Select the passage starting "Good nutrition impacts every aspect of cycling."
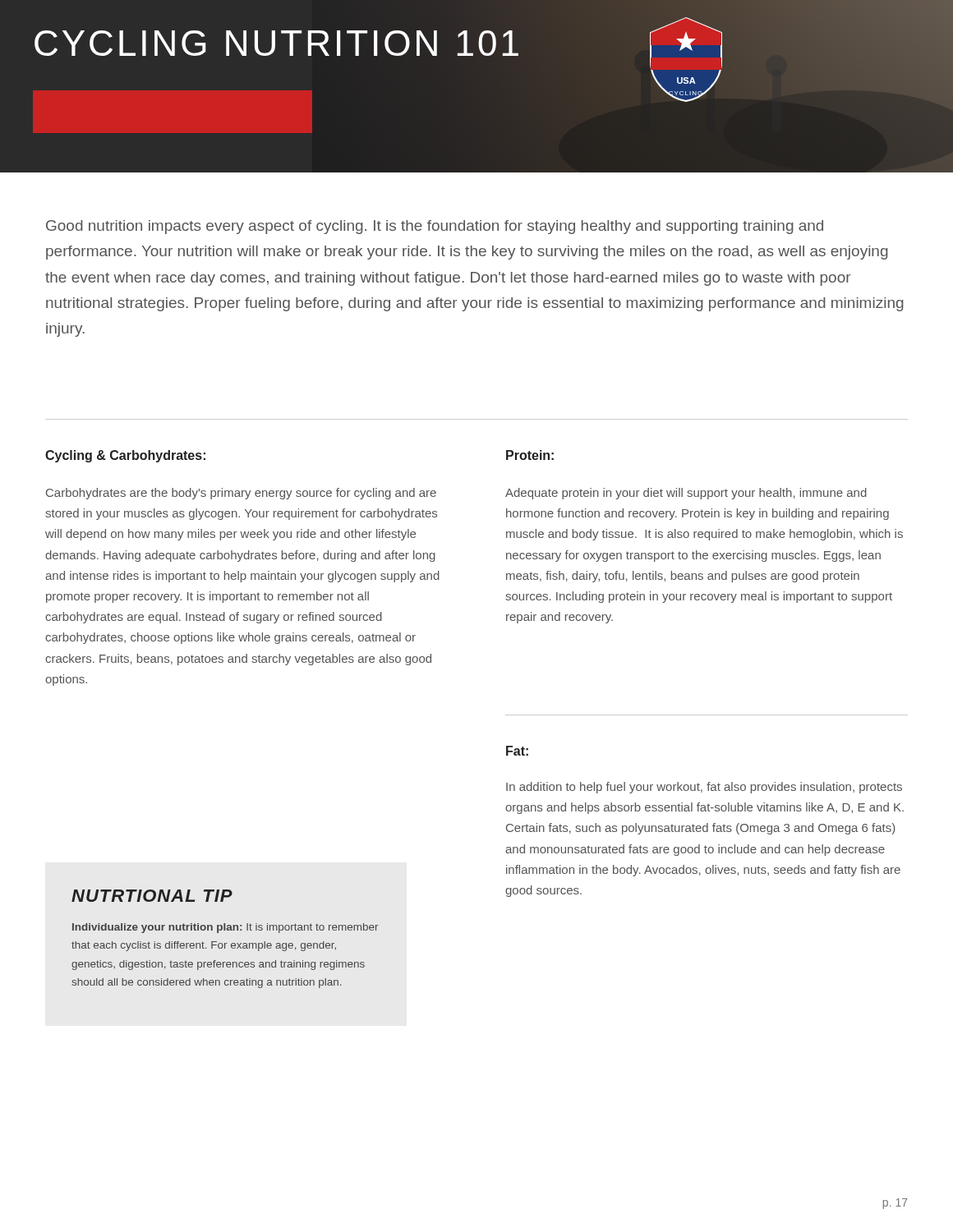 pos(476,277)
